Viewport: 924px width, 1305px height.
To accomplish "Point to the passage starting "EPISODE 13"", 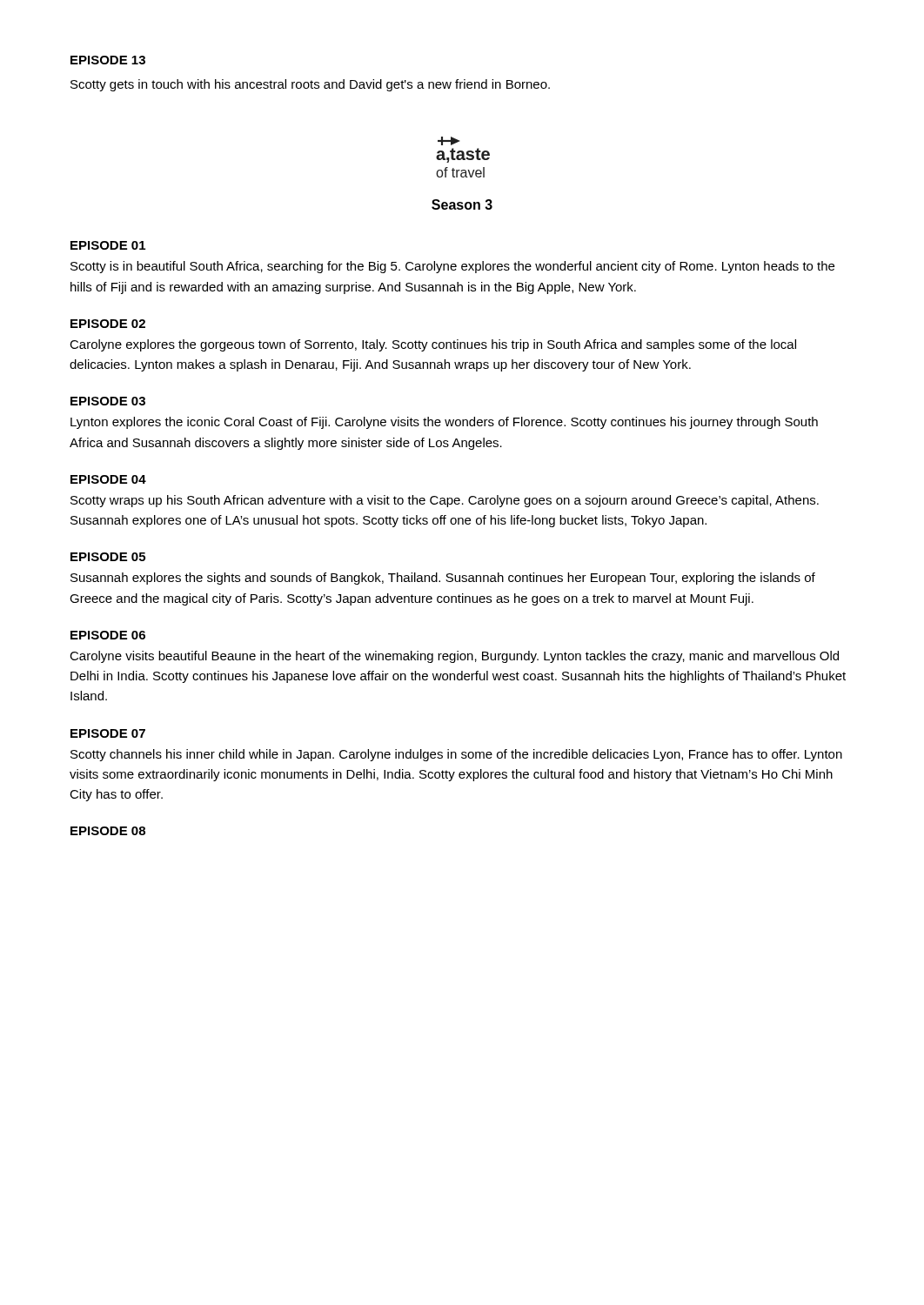I will click(108, 60).
